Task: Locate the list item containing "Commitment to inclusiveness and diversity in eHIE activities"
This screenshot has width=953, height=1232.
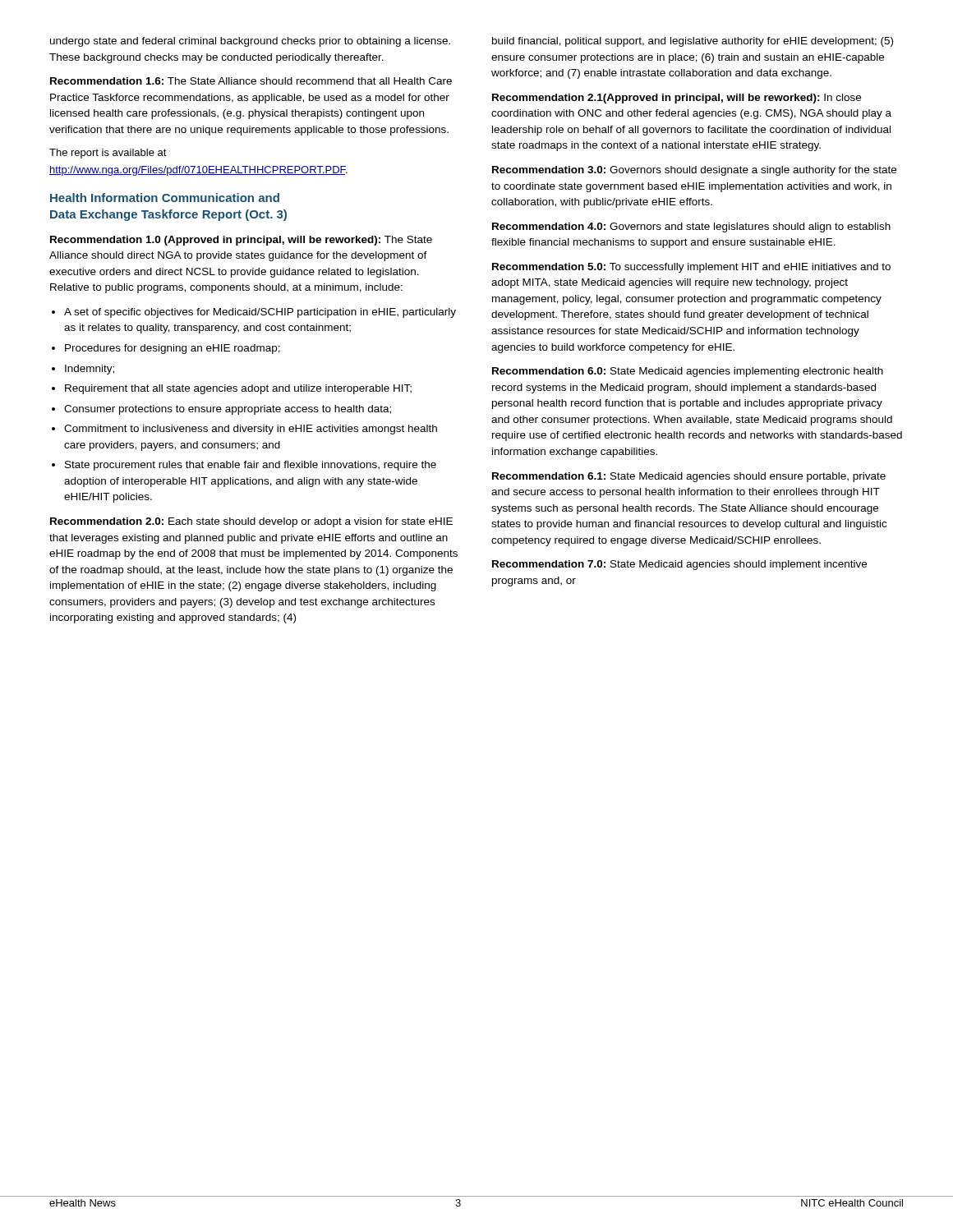Action: pos(251,436)
